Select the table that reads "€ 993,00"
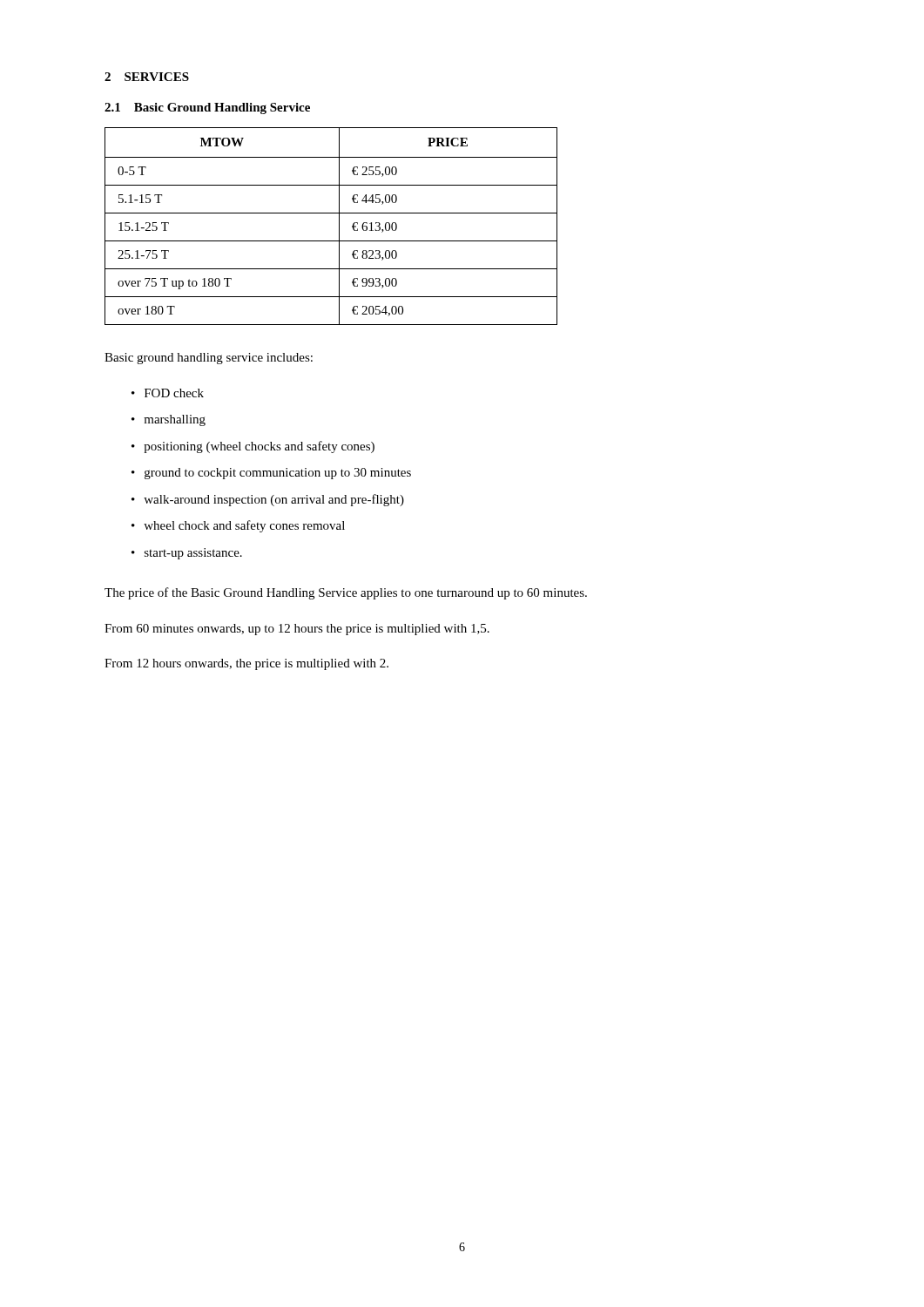 tap(462, 226)
